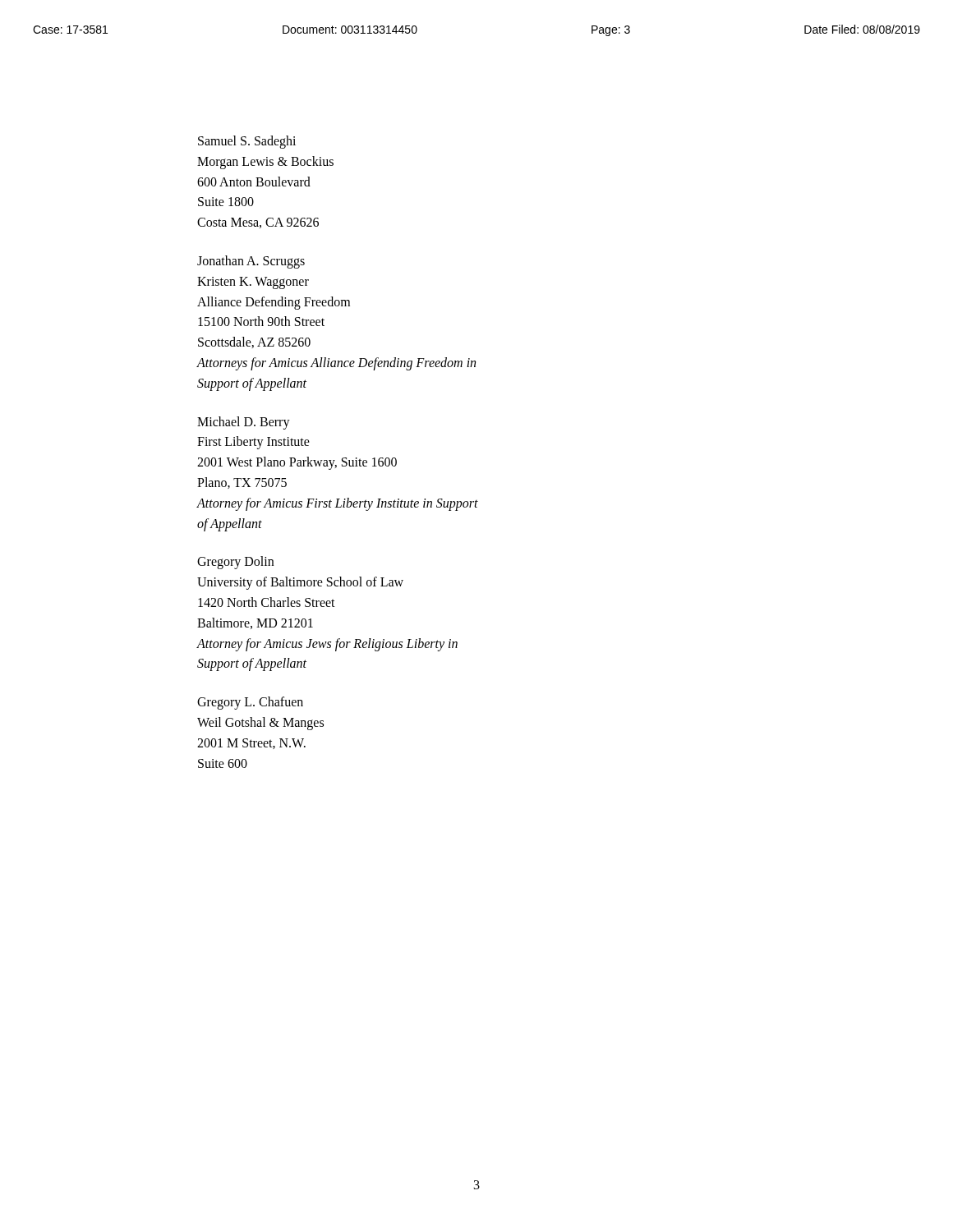Point to the block beginning "Michael D. Berry First Liberty"

tap(244, 423)
